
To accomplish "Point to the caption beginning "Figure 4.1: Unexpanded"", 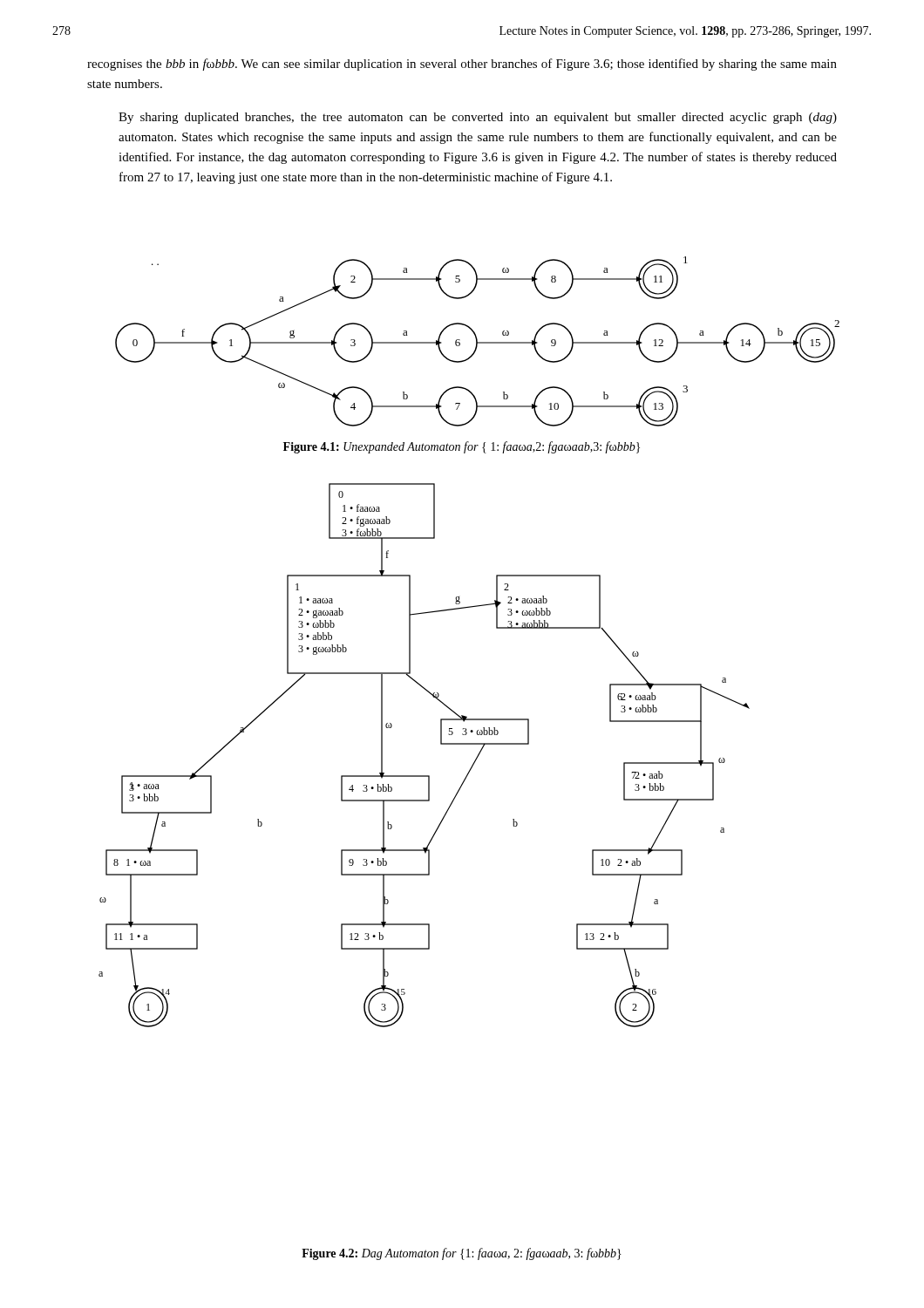I will point(462,447).
